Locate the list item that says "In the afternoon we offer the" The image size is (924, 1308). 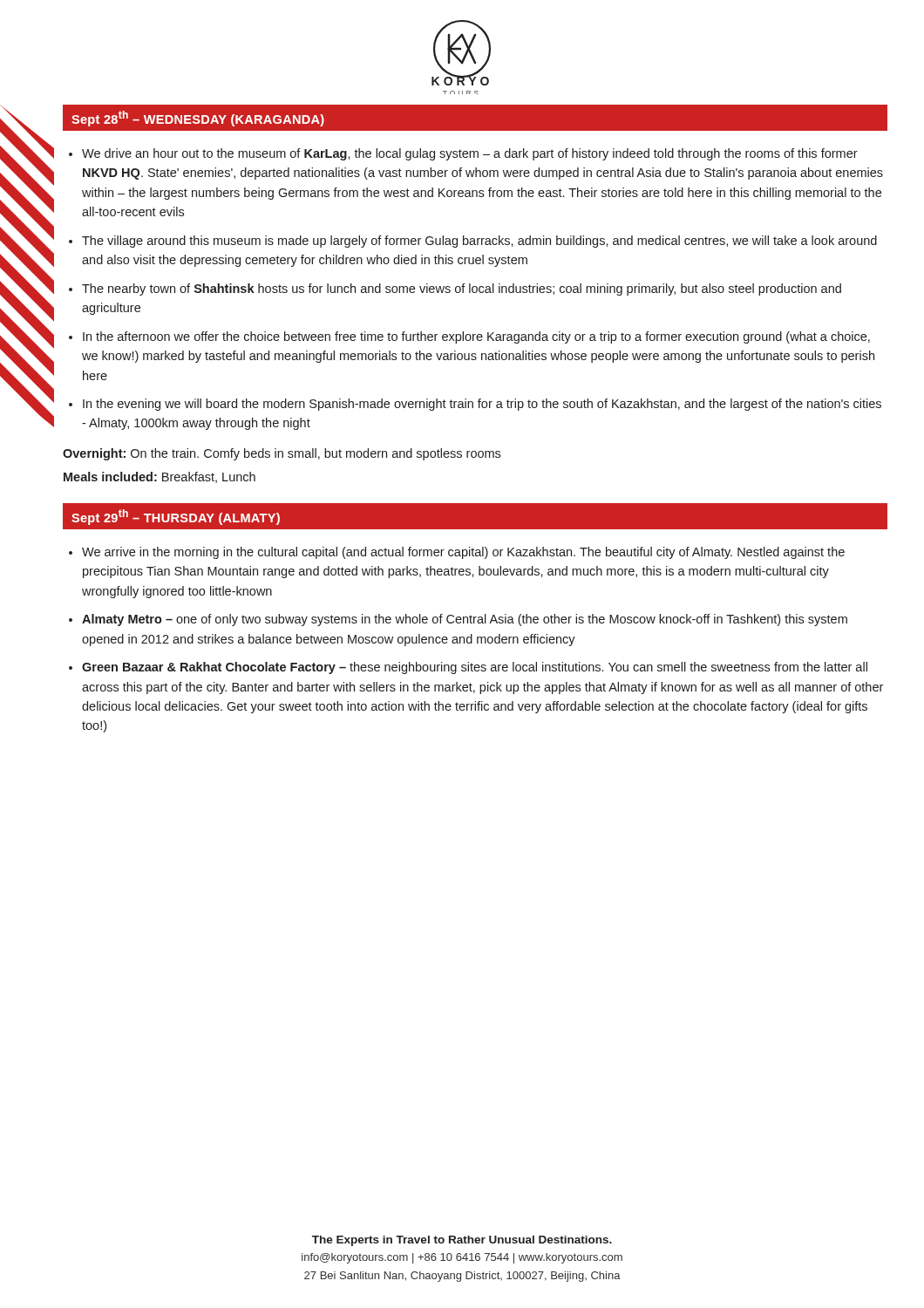click(479, 356)
